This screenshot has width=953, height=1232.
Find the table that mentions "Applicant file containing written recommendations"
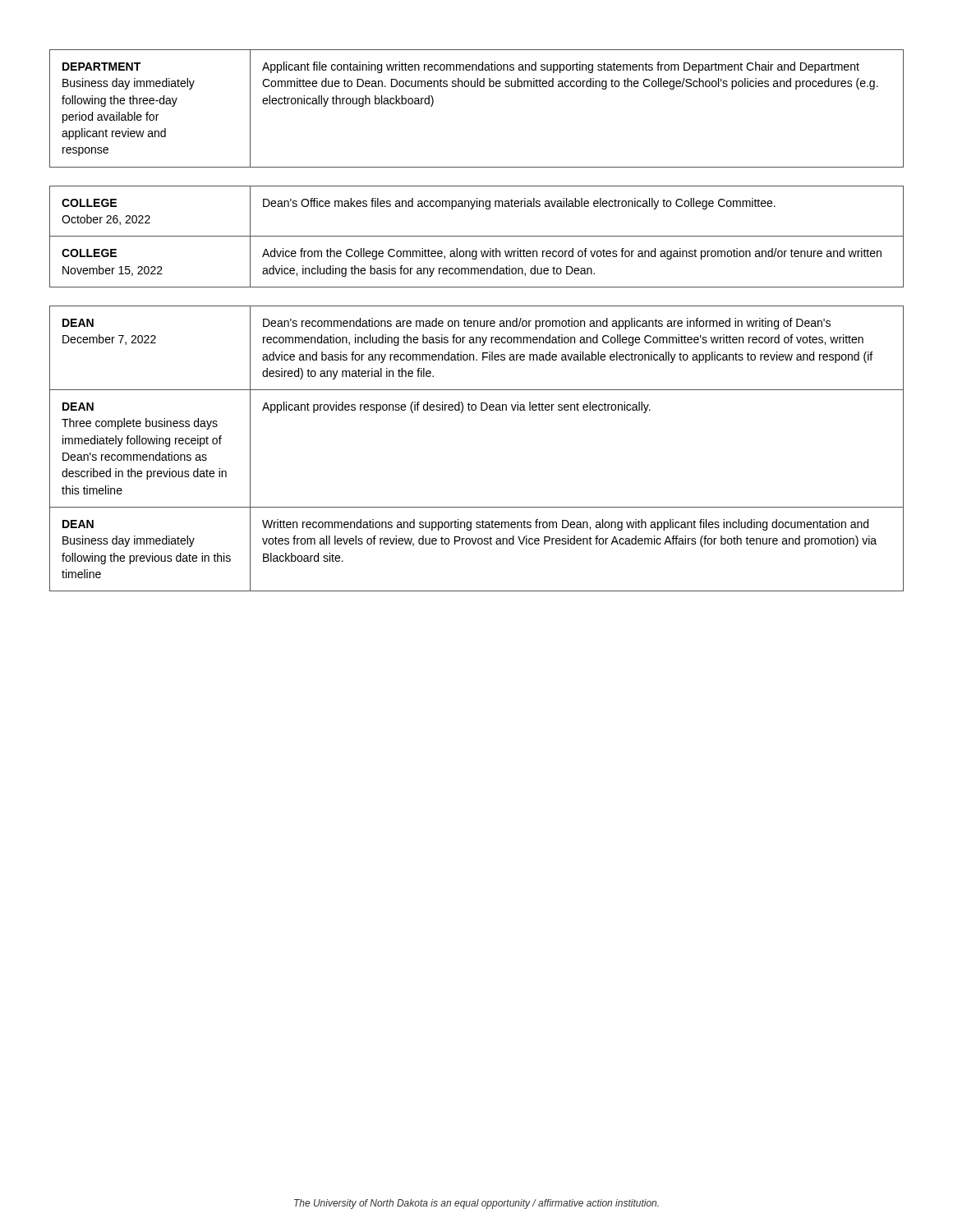point(476,108)
